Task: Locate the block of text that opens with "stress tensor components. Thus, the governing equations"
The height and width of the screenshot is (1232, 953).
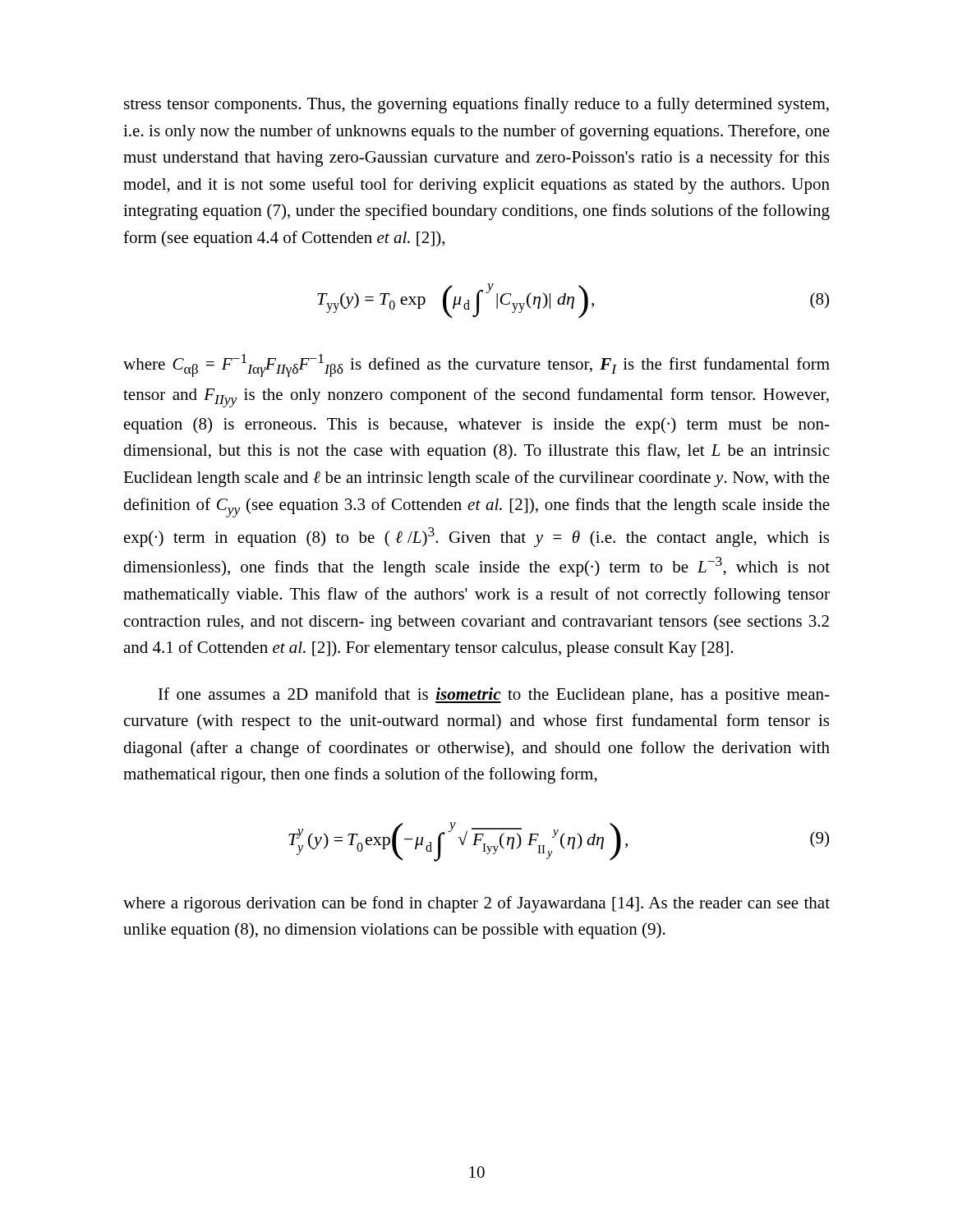Action: tap(476, 170)
